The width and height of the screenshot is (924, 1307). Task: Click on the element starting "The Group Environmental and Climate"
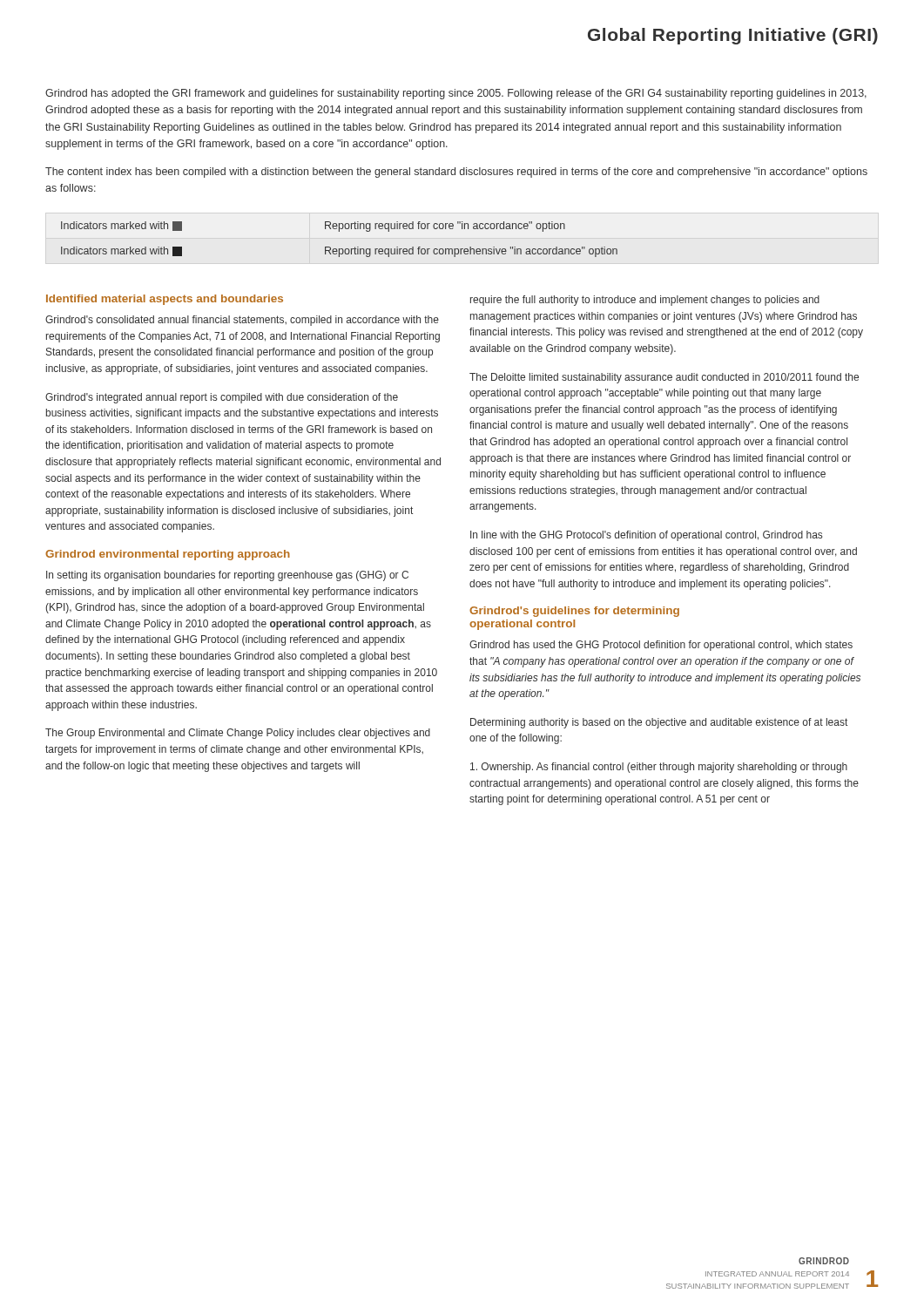pos(243,750)
